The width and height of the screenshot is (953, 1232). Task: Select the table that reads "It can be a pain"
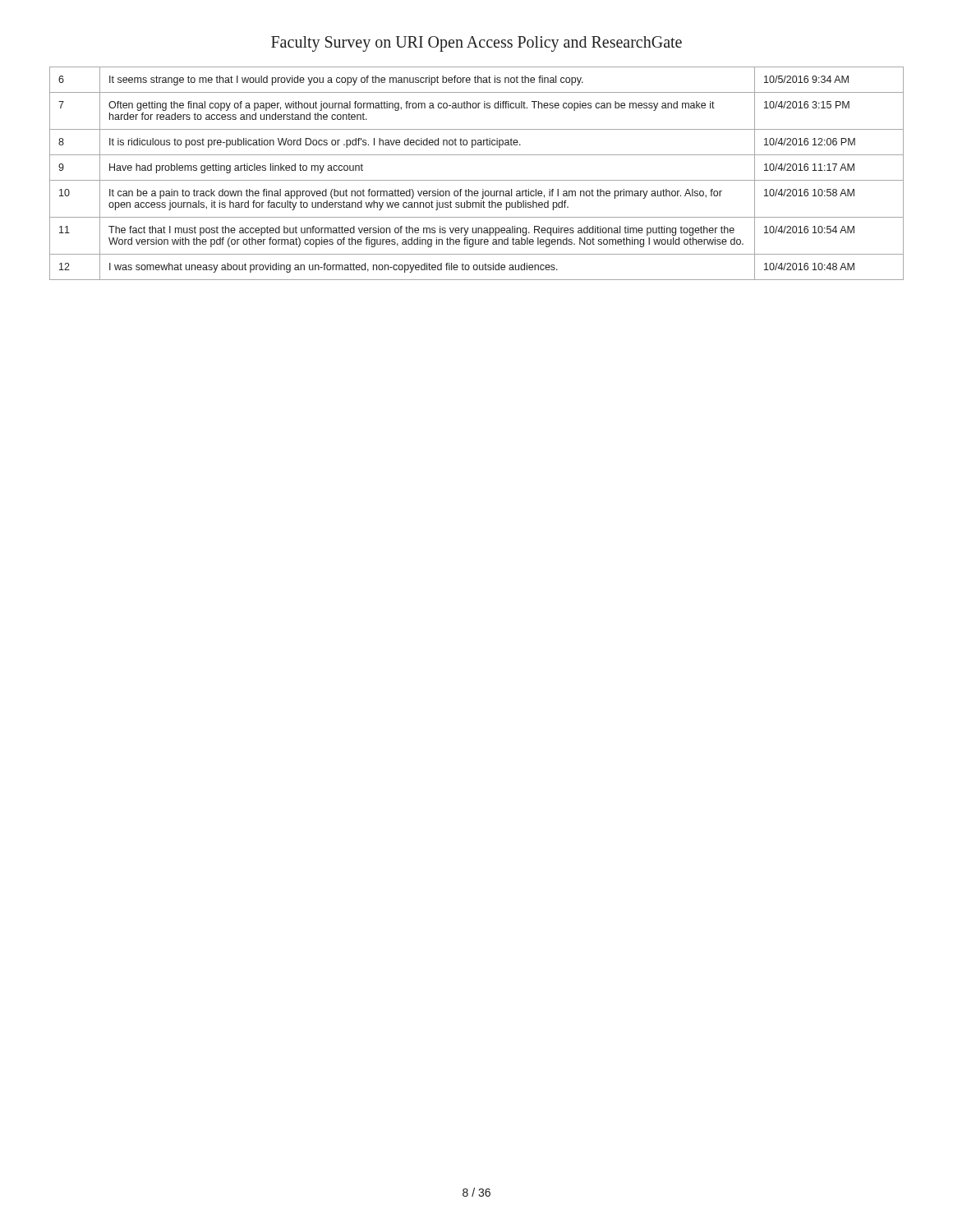(476, 173)
